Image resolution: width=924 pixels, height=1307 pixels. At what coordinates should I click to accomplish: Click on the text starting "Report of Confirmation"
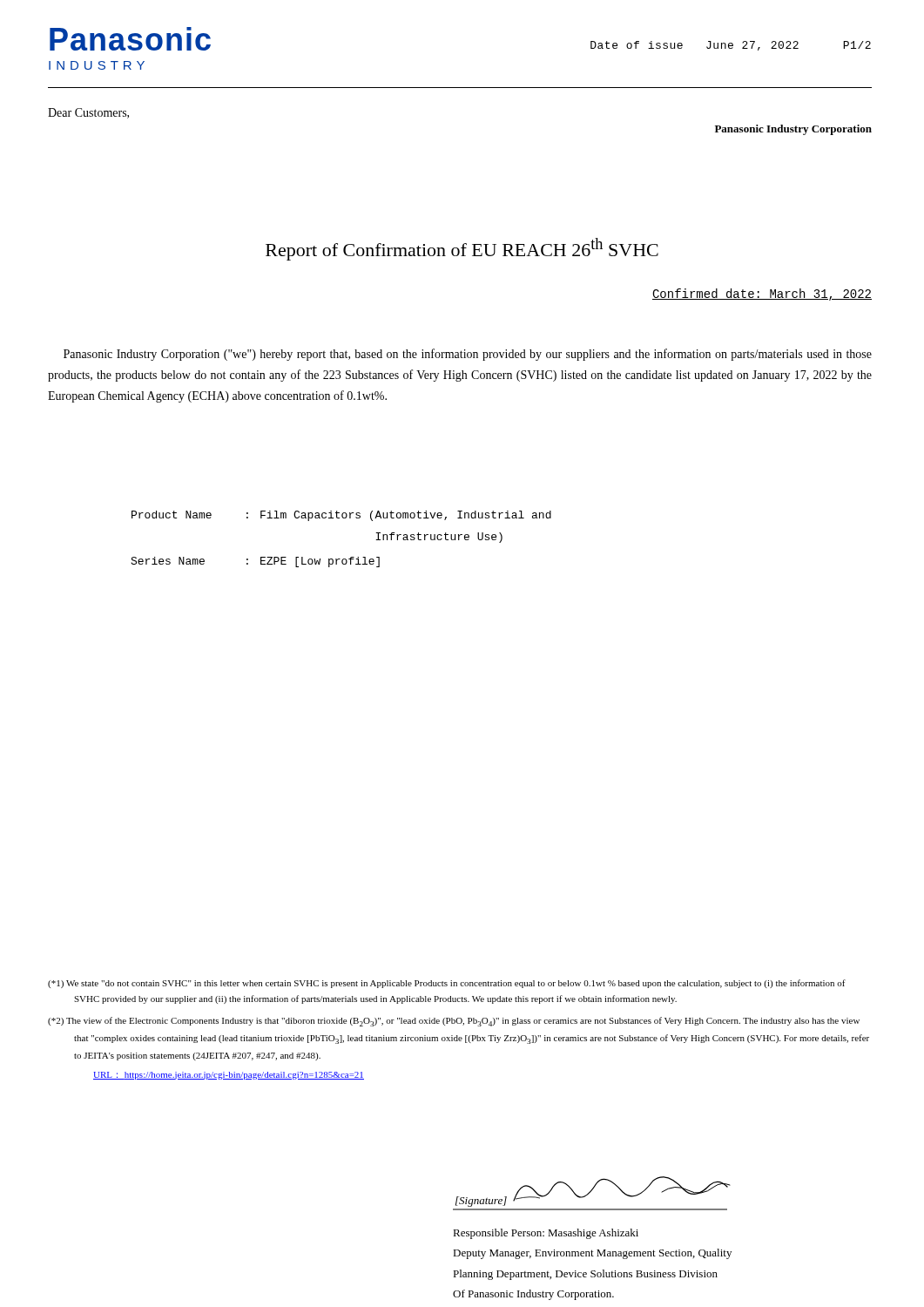(x=462, y=248)
